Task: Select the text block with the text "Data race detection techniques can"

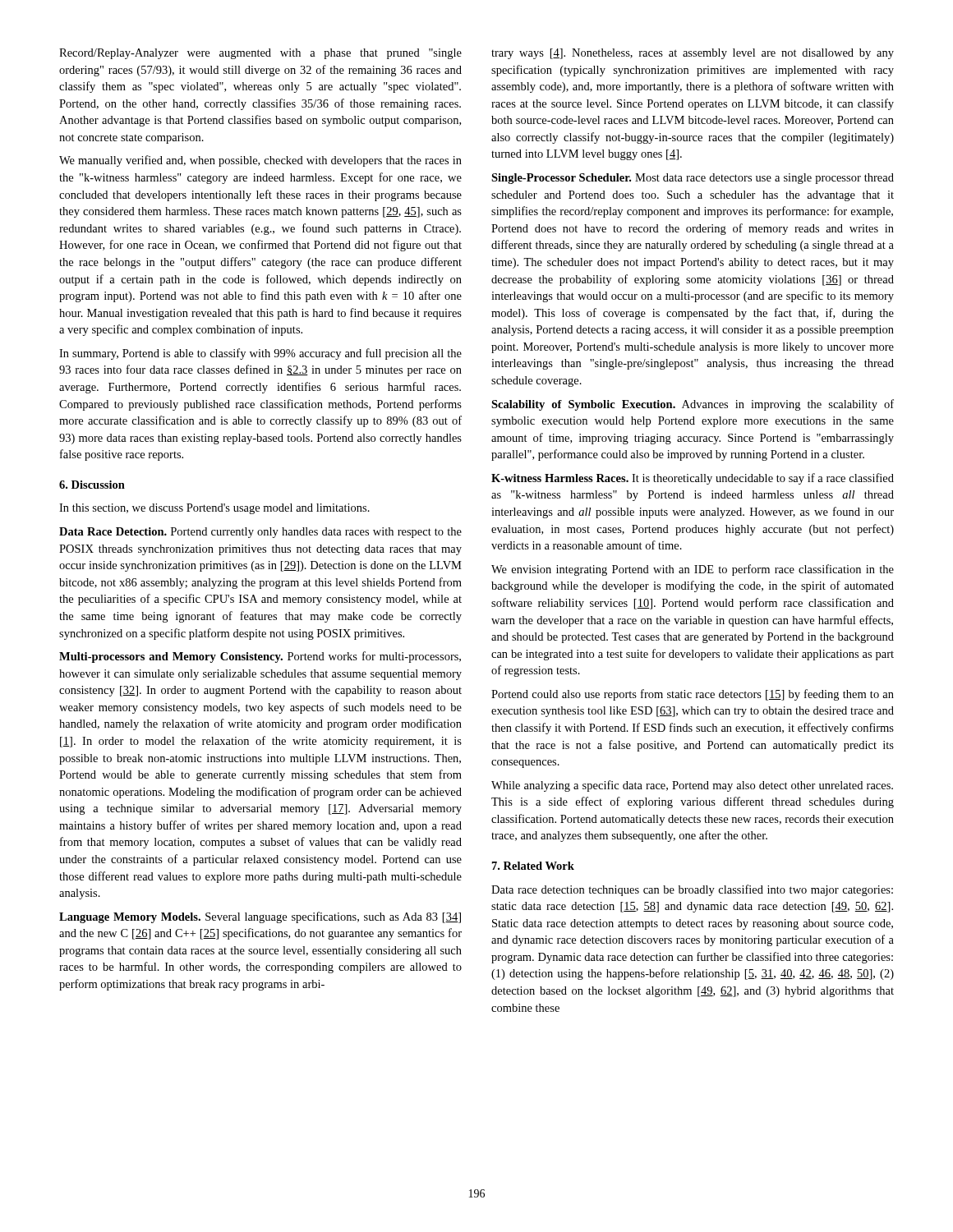Action: (x=693, y=949)
